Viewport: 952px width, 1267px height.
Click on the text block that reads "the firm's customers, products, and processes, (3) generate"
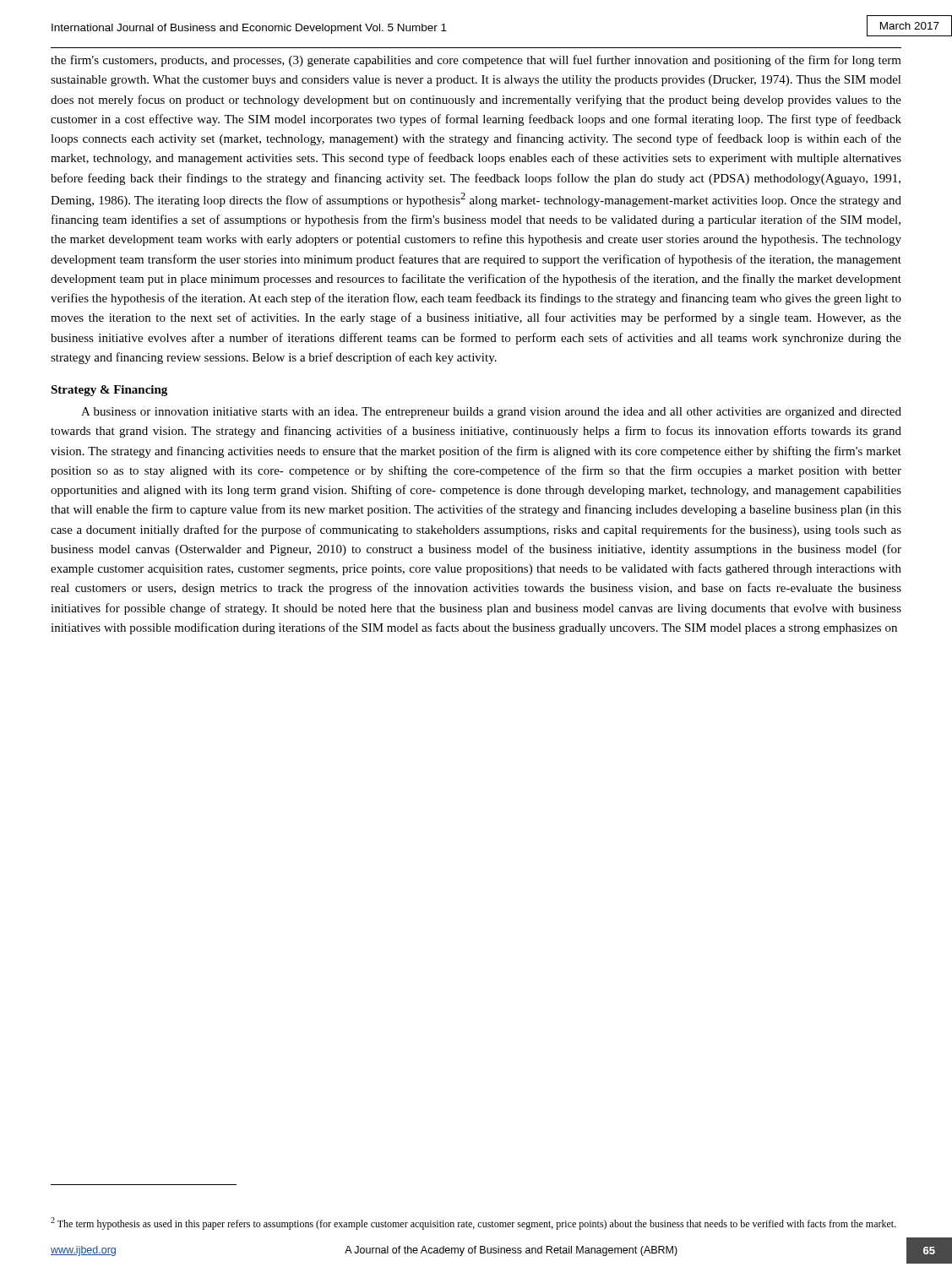pos(476,209)
